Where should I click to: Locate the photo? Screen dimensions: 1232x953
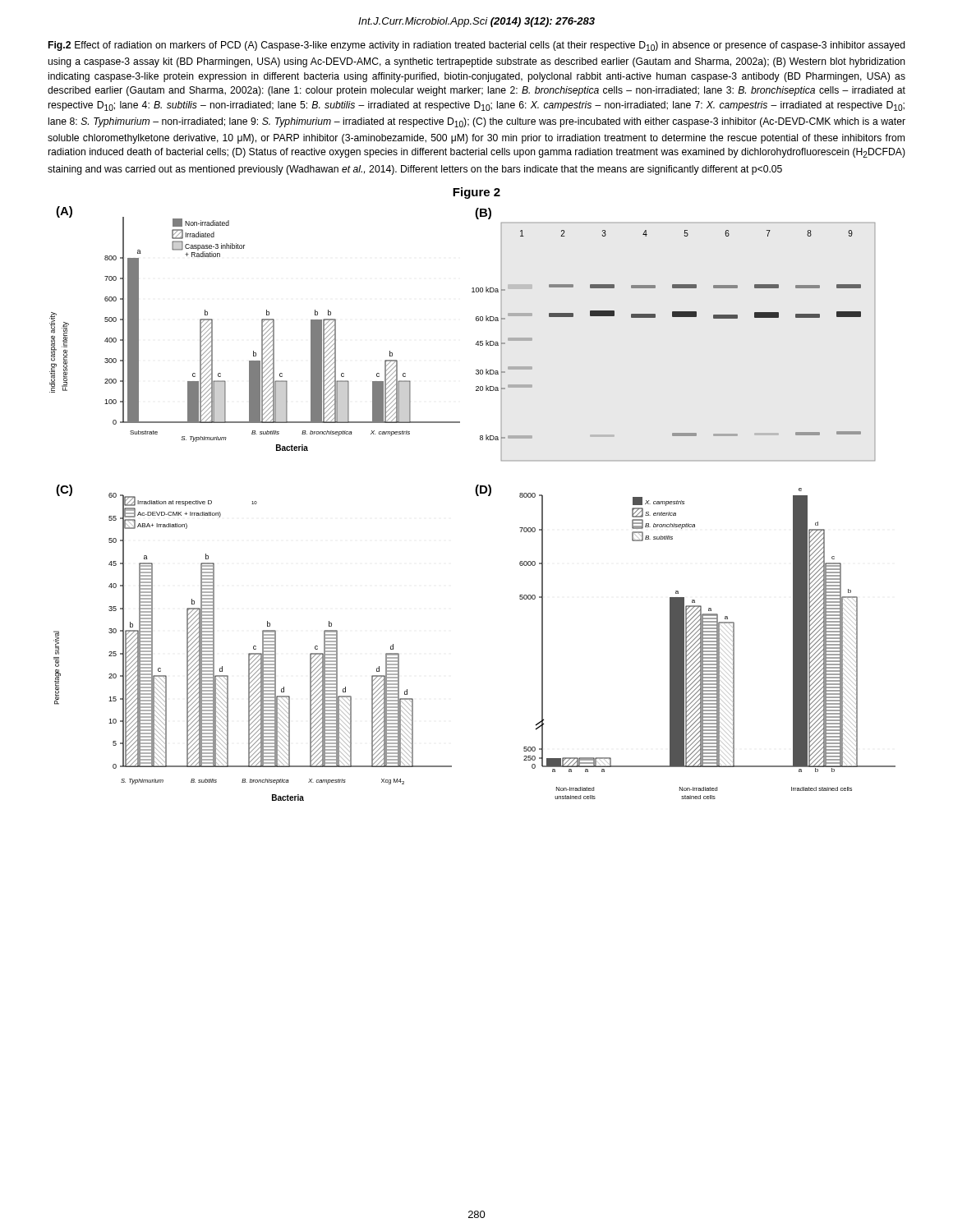point(682,338)
